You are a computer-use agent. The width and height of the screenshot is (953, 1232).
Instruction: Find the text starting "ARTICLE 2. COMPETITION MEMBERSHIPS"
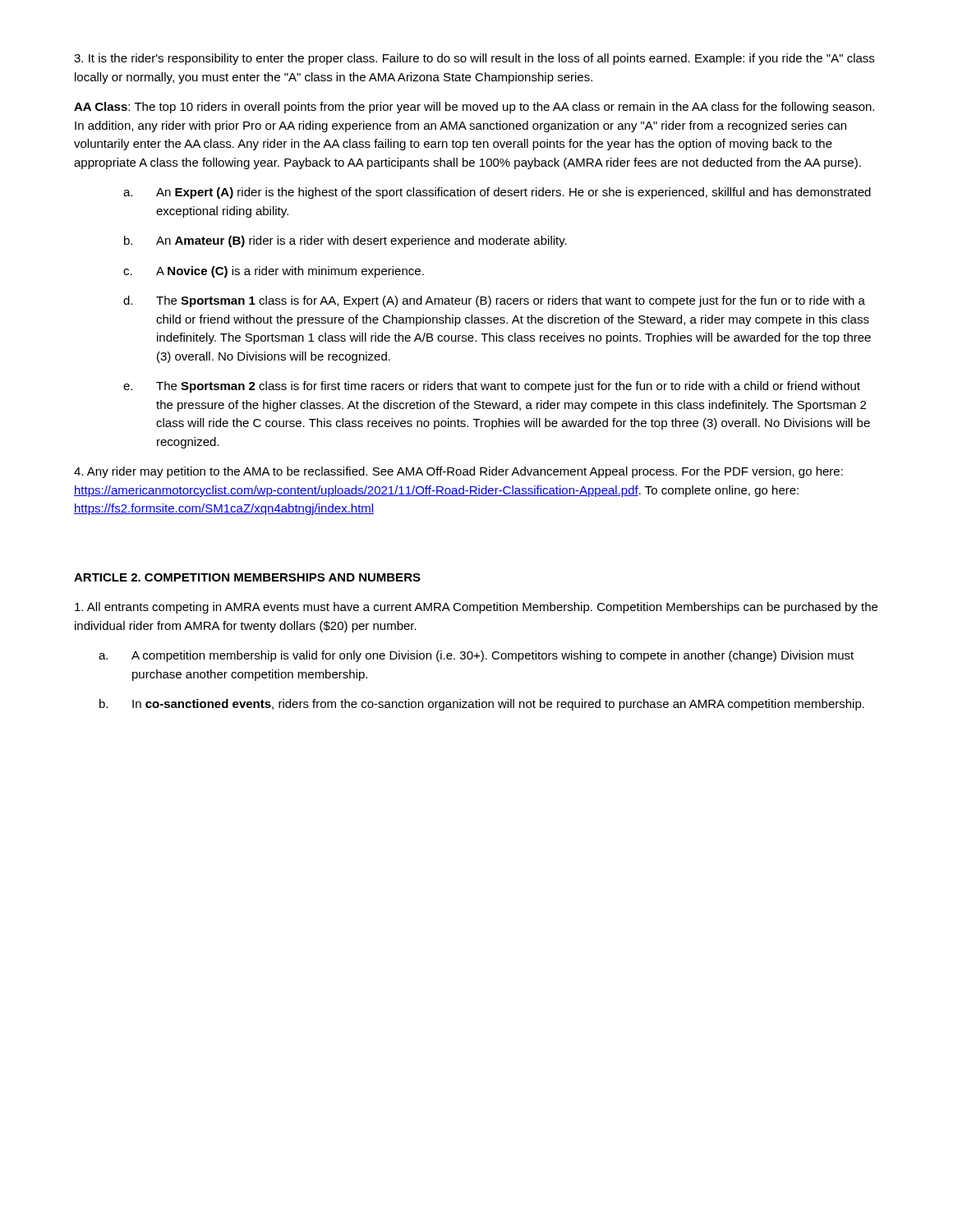coord(247,577)
